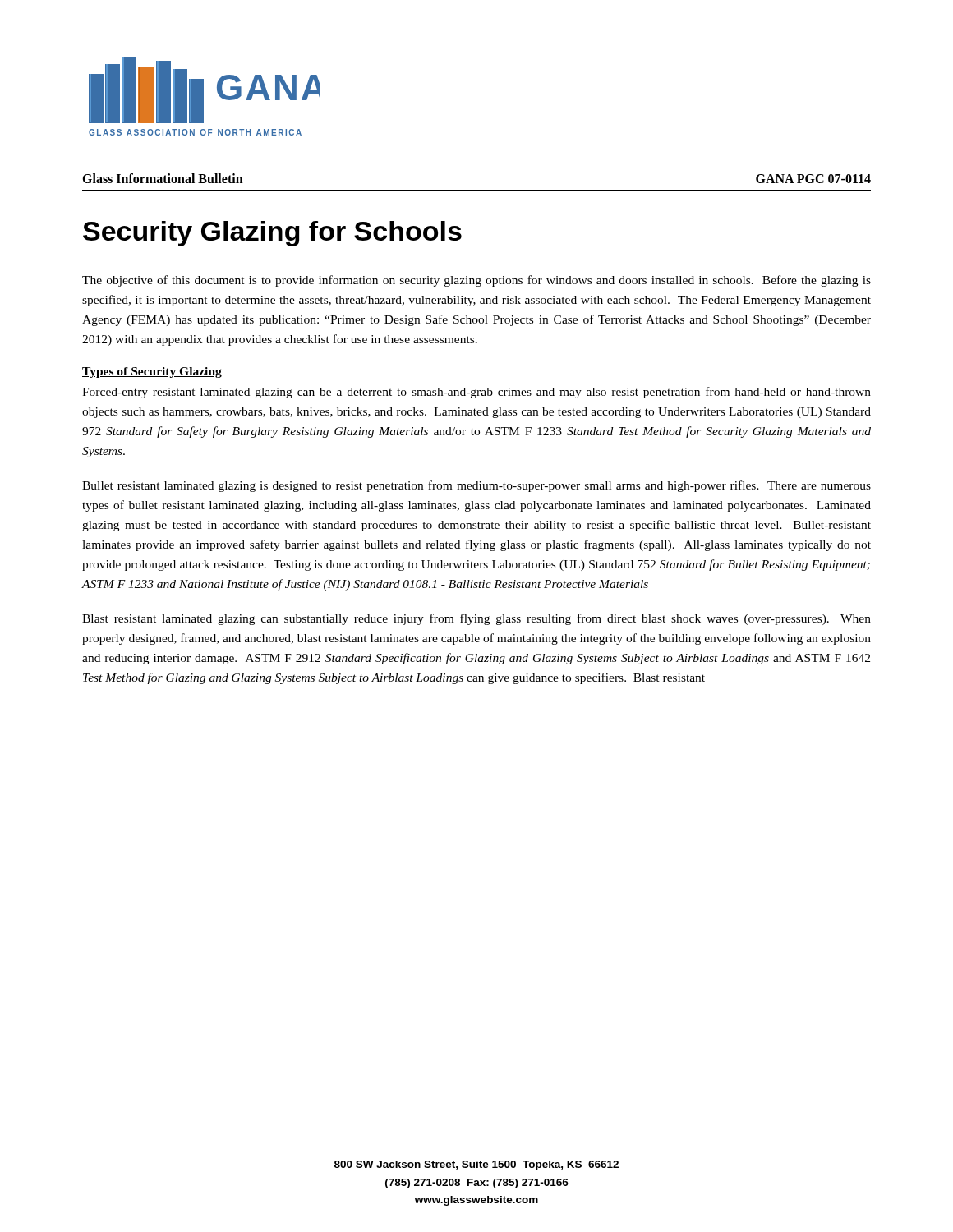This screenshot has width=953, height=1232.
Task: Select the logo
Action: [476, 96]
